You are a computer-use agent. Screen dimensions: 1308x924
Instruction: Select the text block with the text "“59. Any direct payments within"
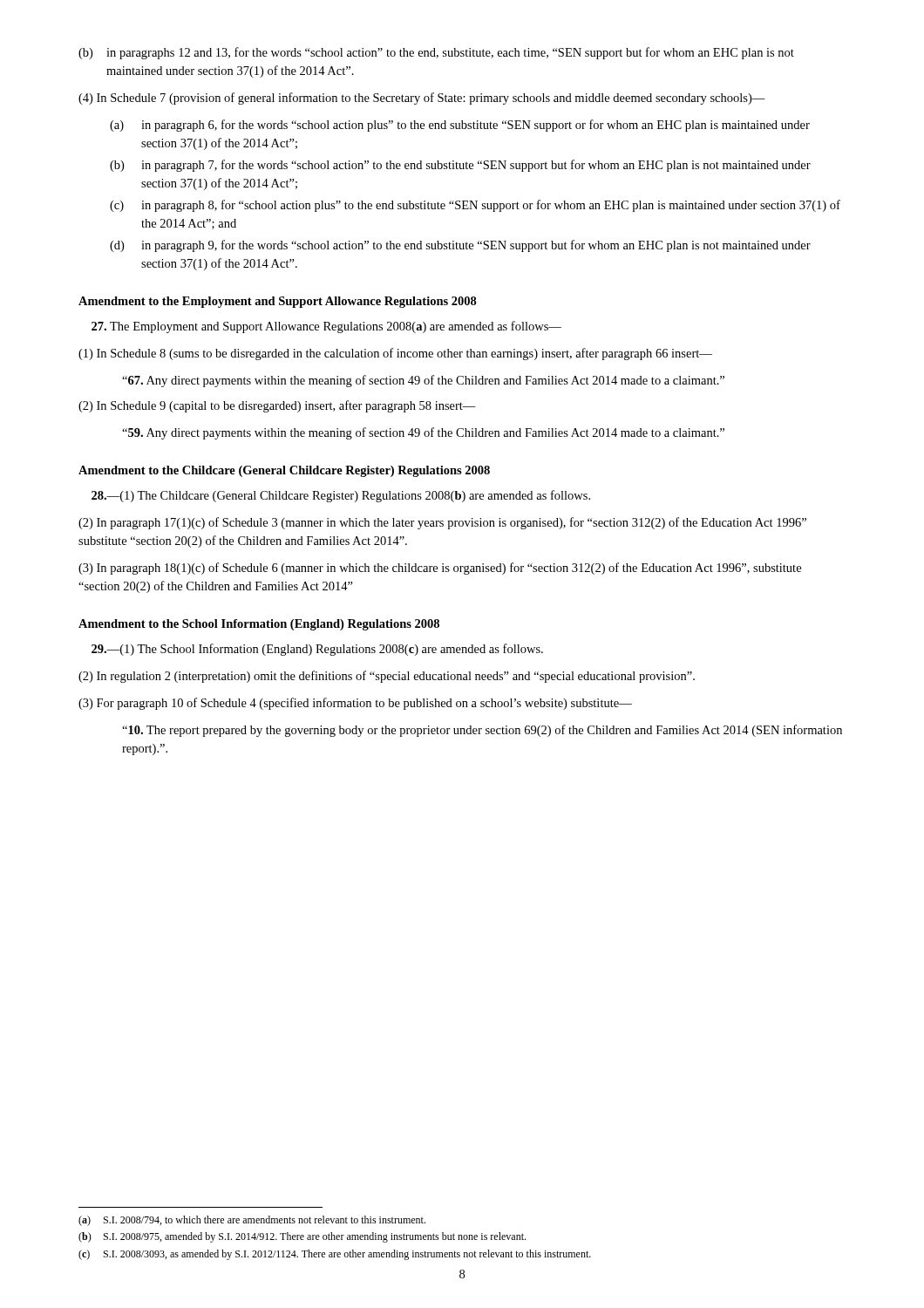pyautogui.click(x=424, y=433)
